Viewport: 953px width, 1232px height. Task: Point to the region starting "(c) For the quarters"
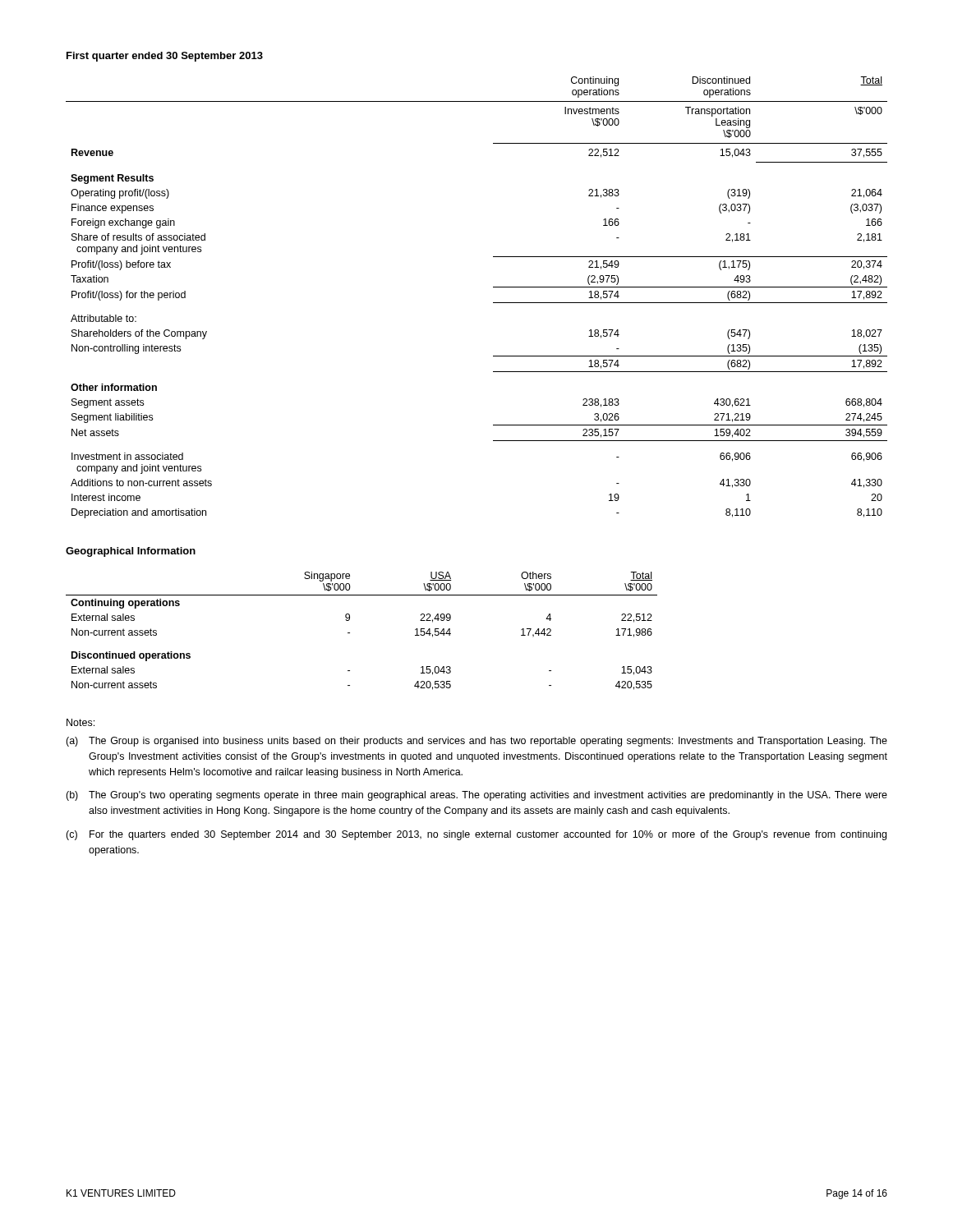click(x=476, y=842)
